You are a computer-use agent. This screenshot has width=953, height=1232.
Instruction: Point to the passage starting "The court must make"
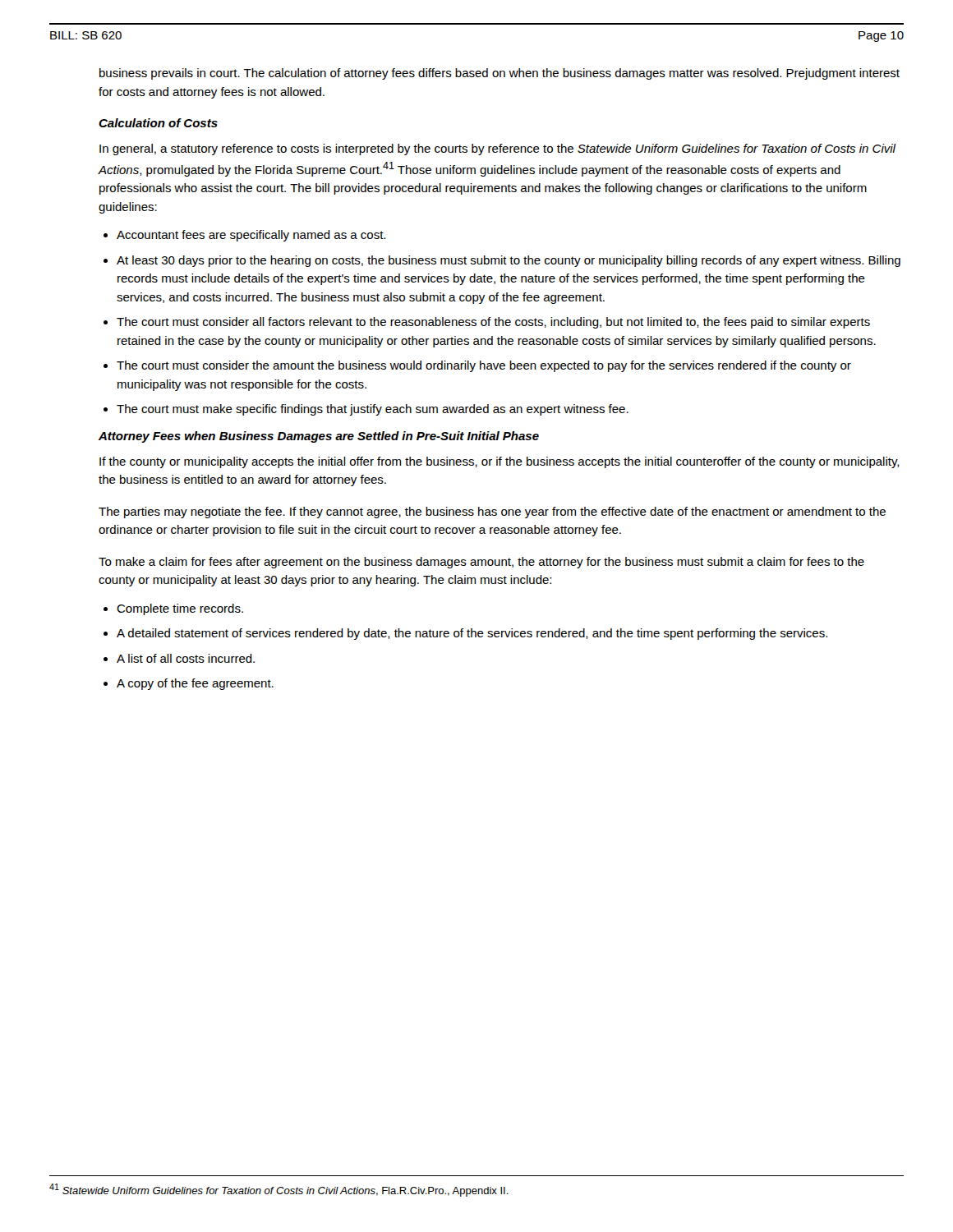pyautogui.click(x=373, y=409)
